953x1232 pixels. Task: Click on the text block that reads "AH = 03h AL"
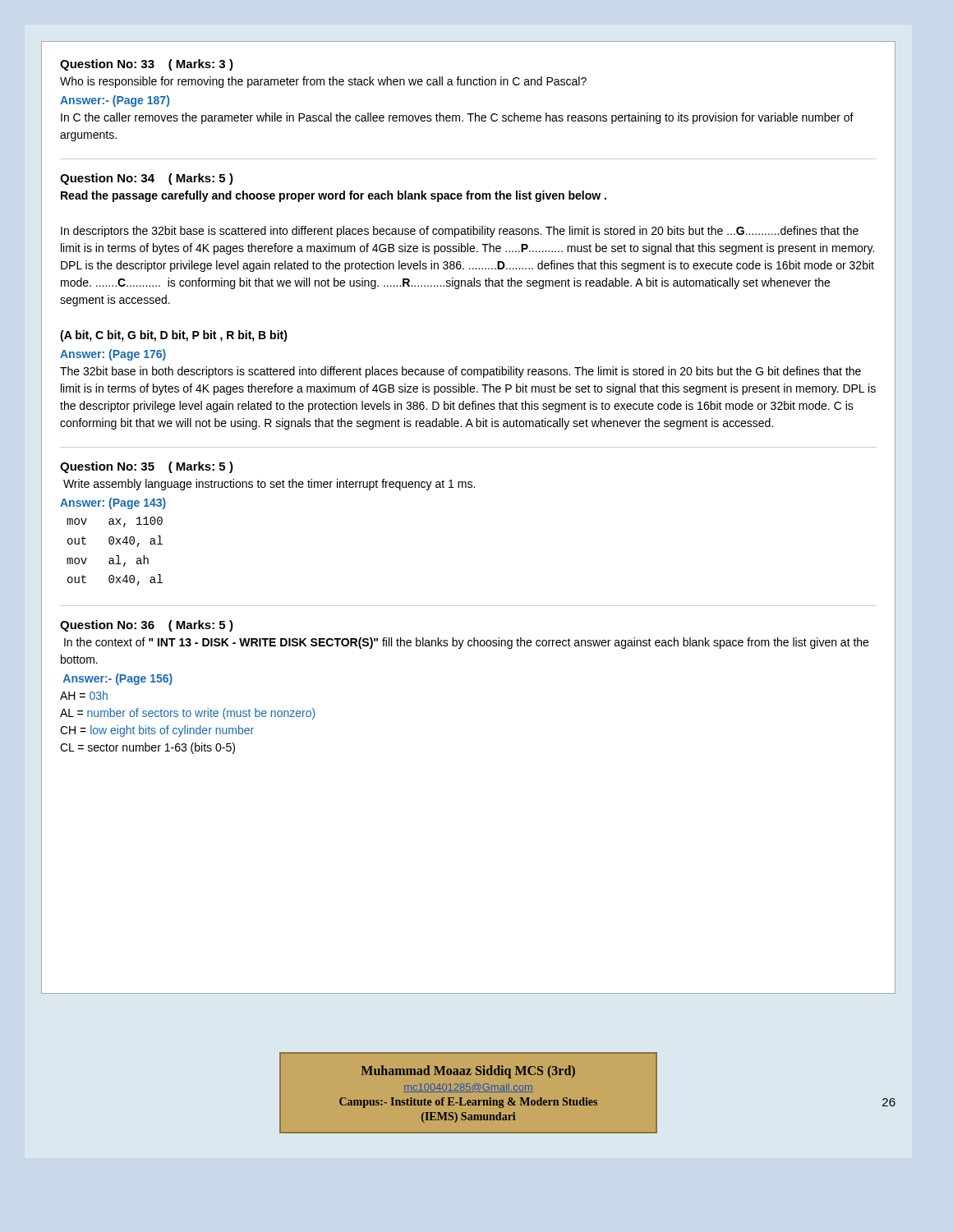[x=188, y=722]
